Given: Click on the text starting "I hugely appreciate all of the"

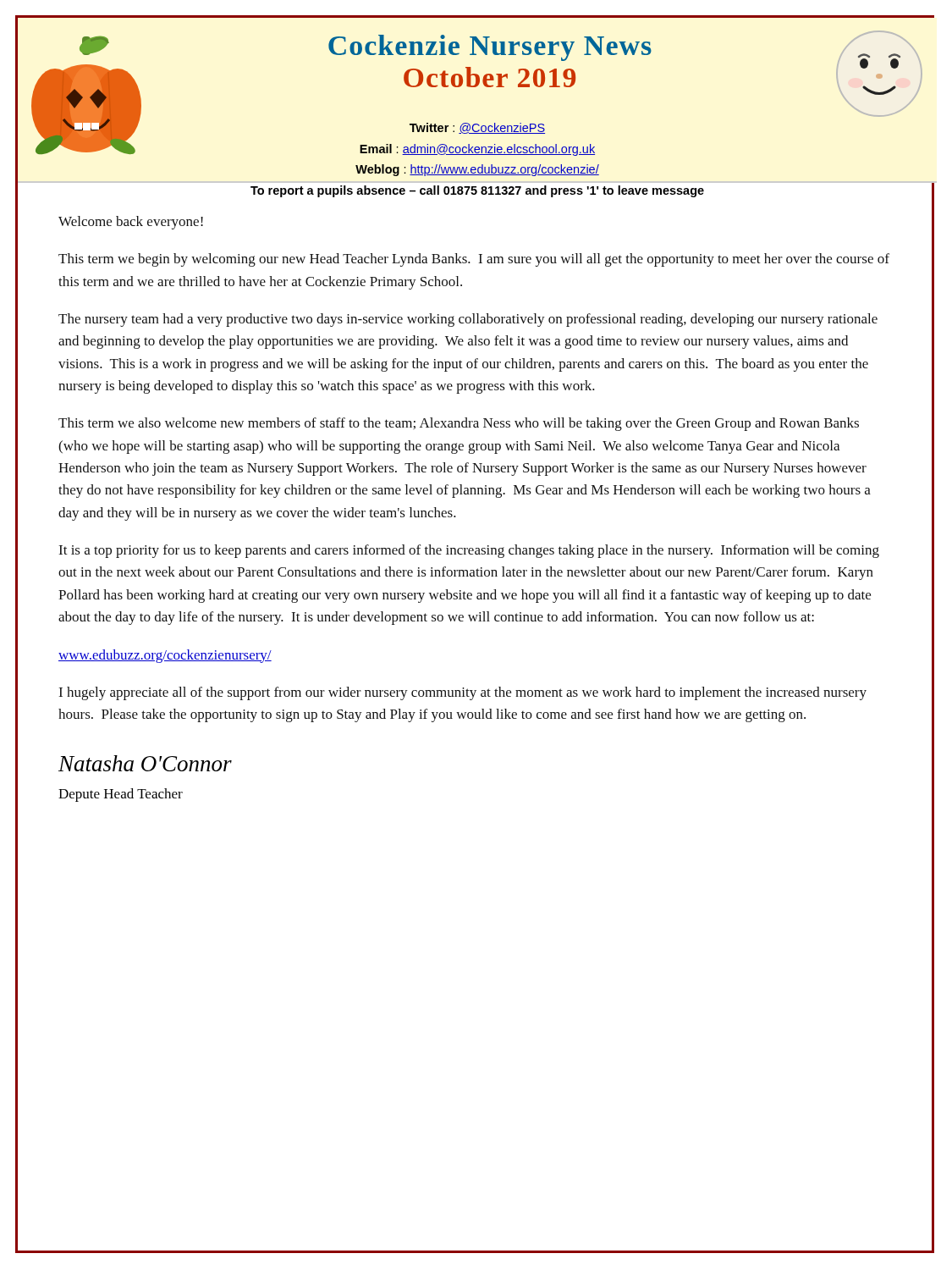Looking at the screenshot, I should pyautogui.click(x=462, y=703).
